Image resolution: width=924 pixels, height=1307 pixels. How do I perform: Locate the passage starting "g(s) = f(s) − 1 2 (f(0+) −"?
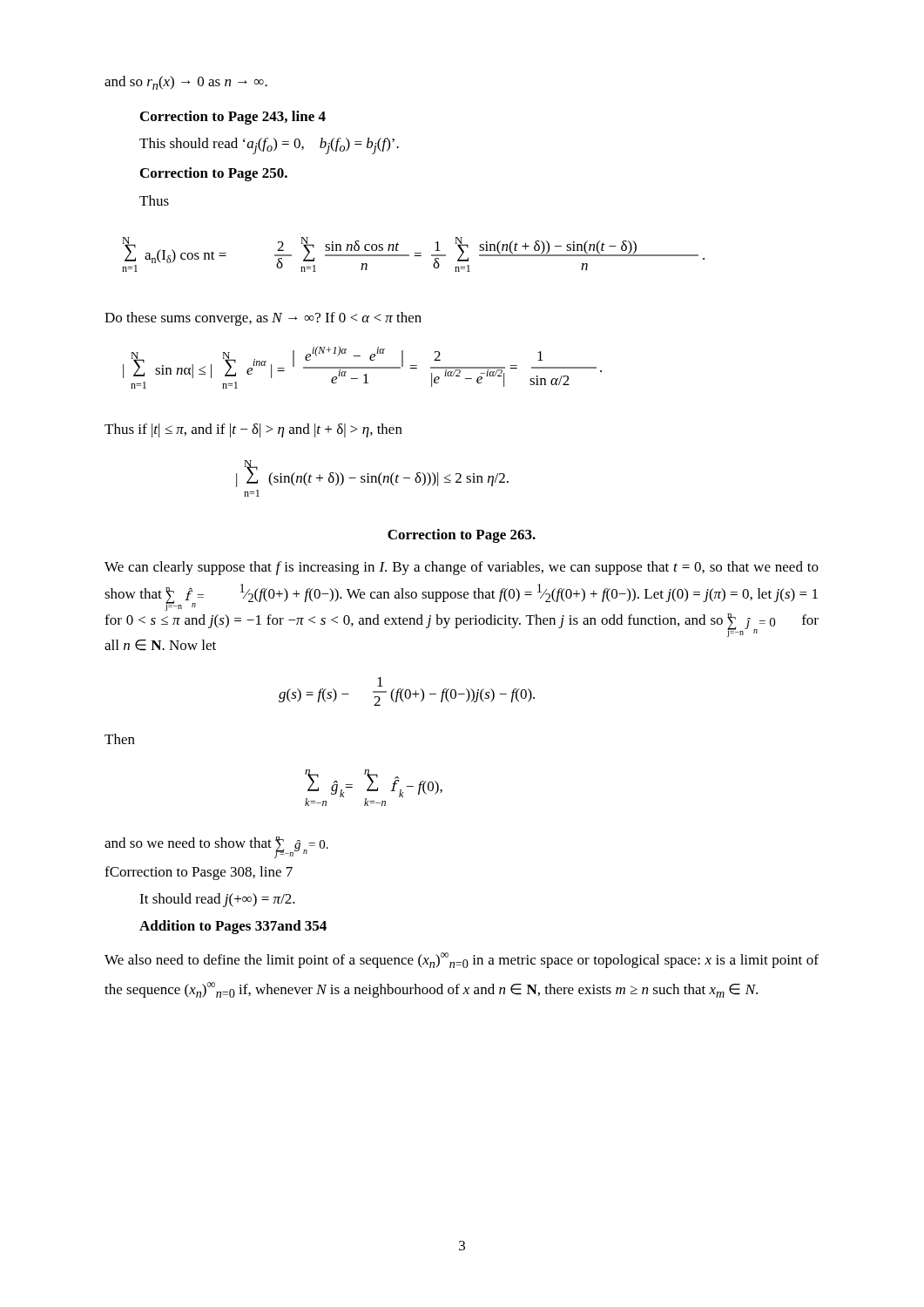pos(462,690)
